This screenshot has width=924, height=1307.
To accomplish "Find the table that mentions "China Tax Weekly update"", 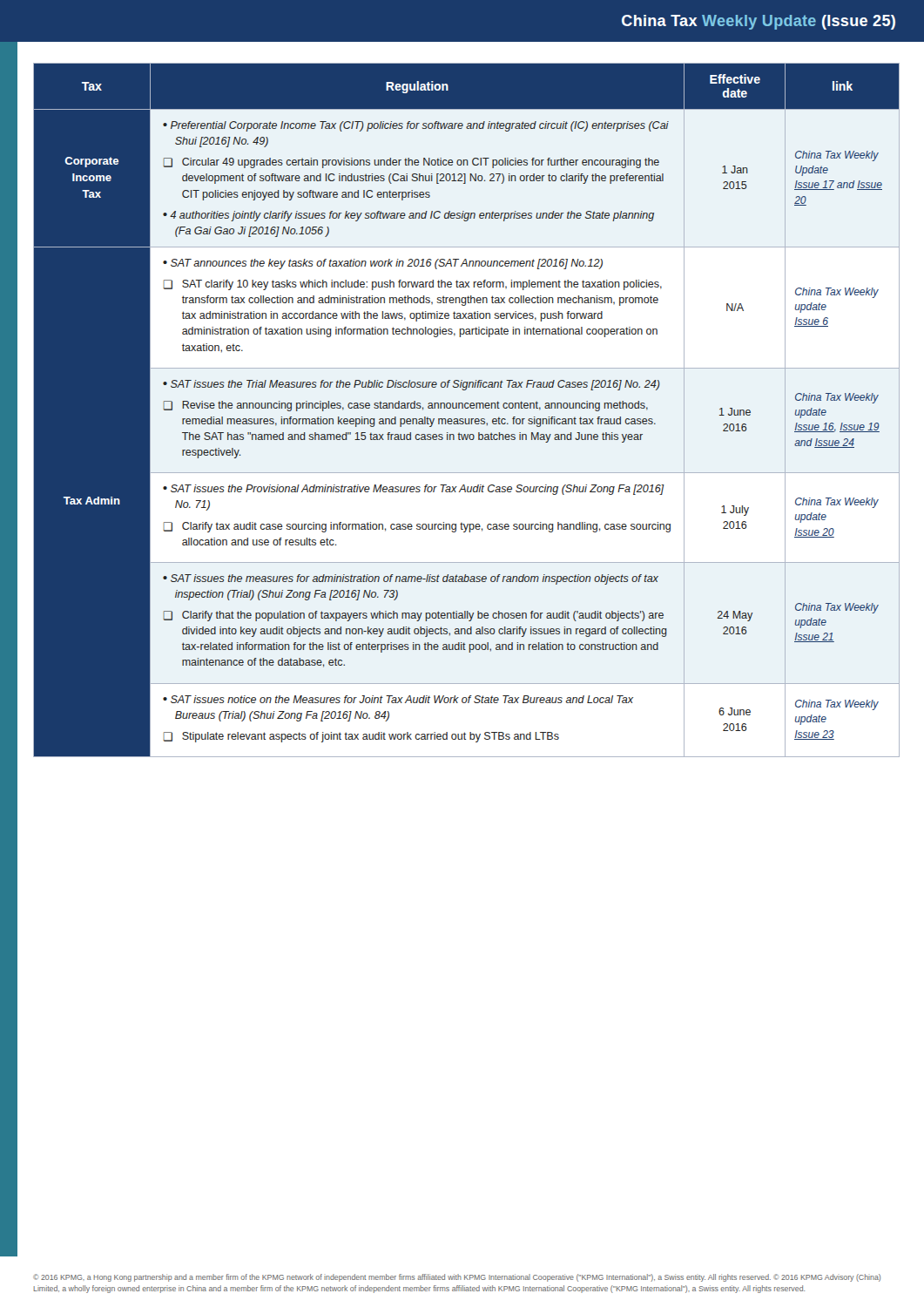I will (x=466, y=657).
